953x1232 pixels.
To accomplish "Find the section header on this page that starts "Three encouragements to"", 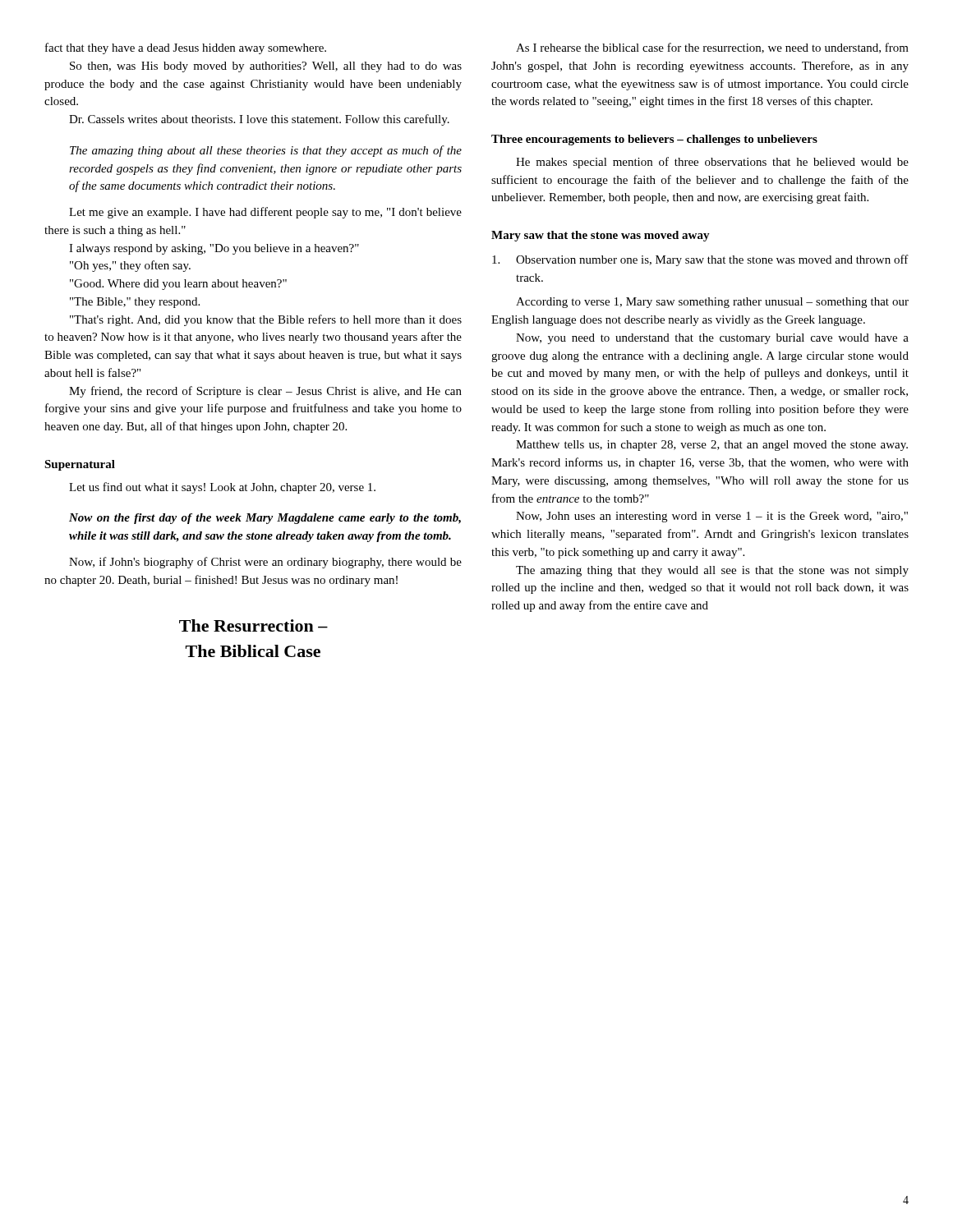I will tap(700, 140).
